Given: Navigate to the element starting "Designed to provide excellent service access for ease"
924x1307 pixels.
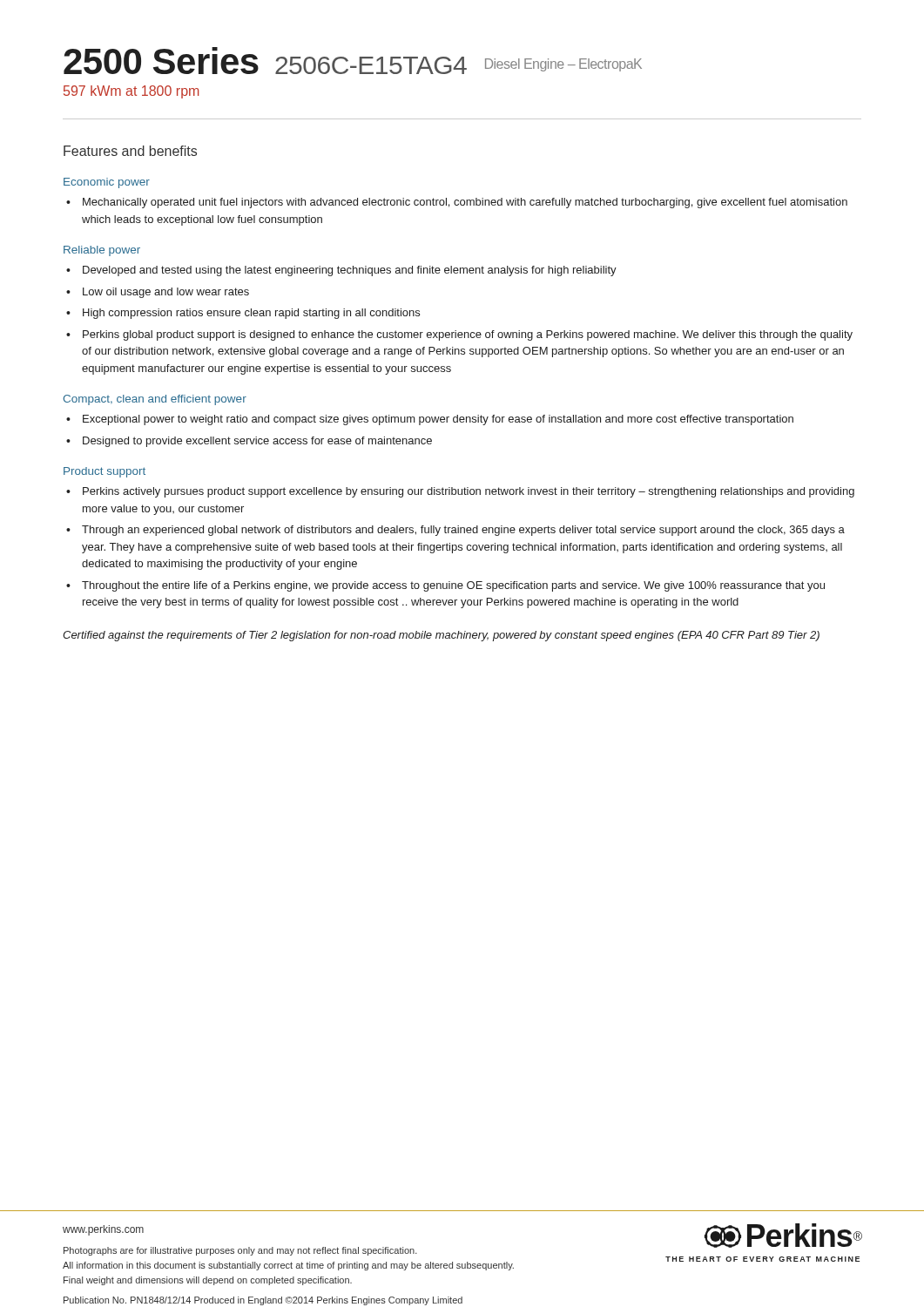Looking at the screenshot, I should tap(257, 440).
